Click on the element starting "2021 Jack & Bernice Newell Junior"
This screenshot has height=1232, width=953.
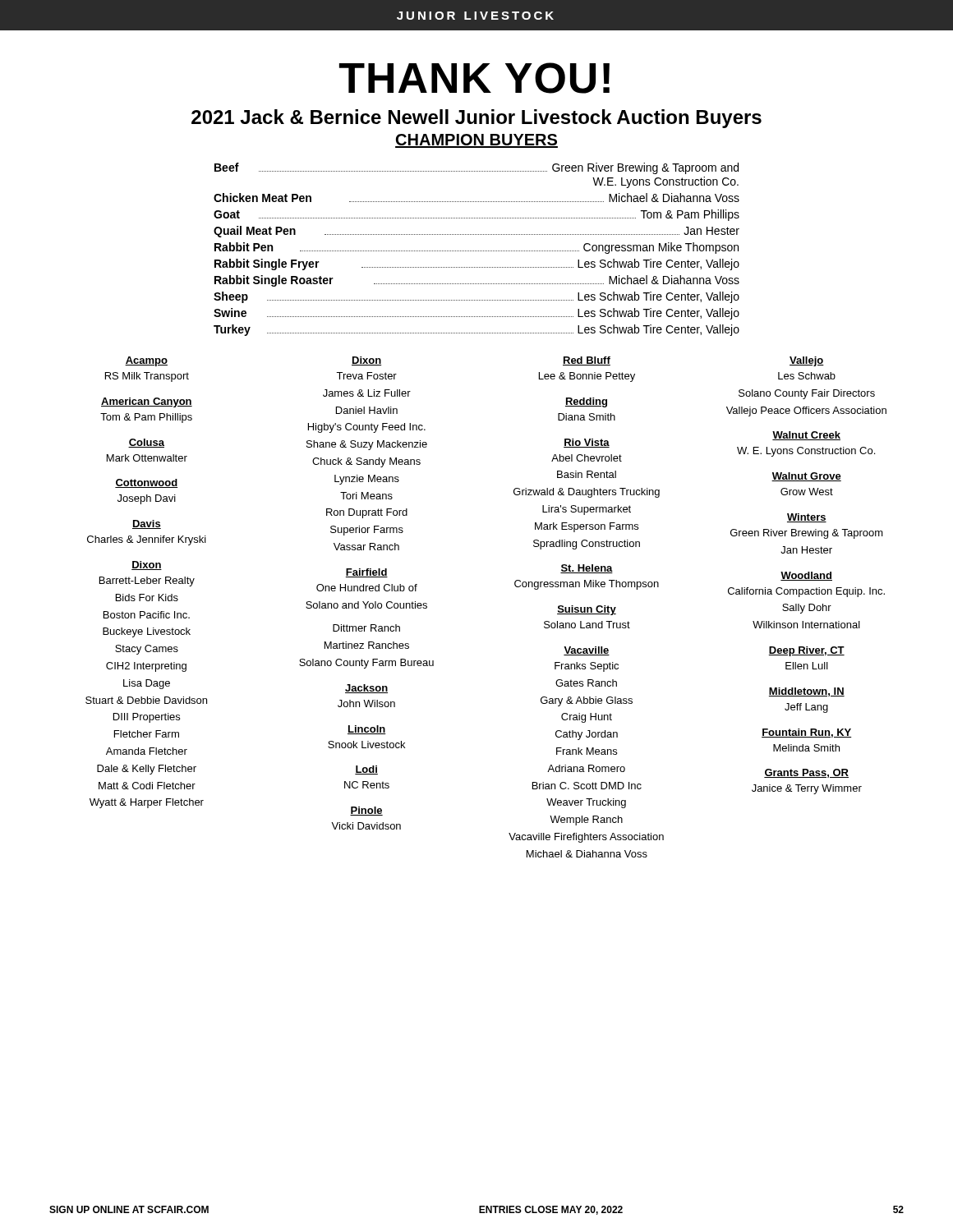point(476,117)
